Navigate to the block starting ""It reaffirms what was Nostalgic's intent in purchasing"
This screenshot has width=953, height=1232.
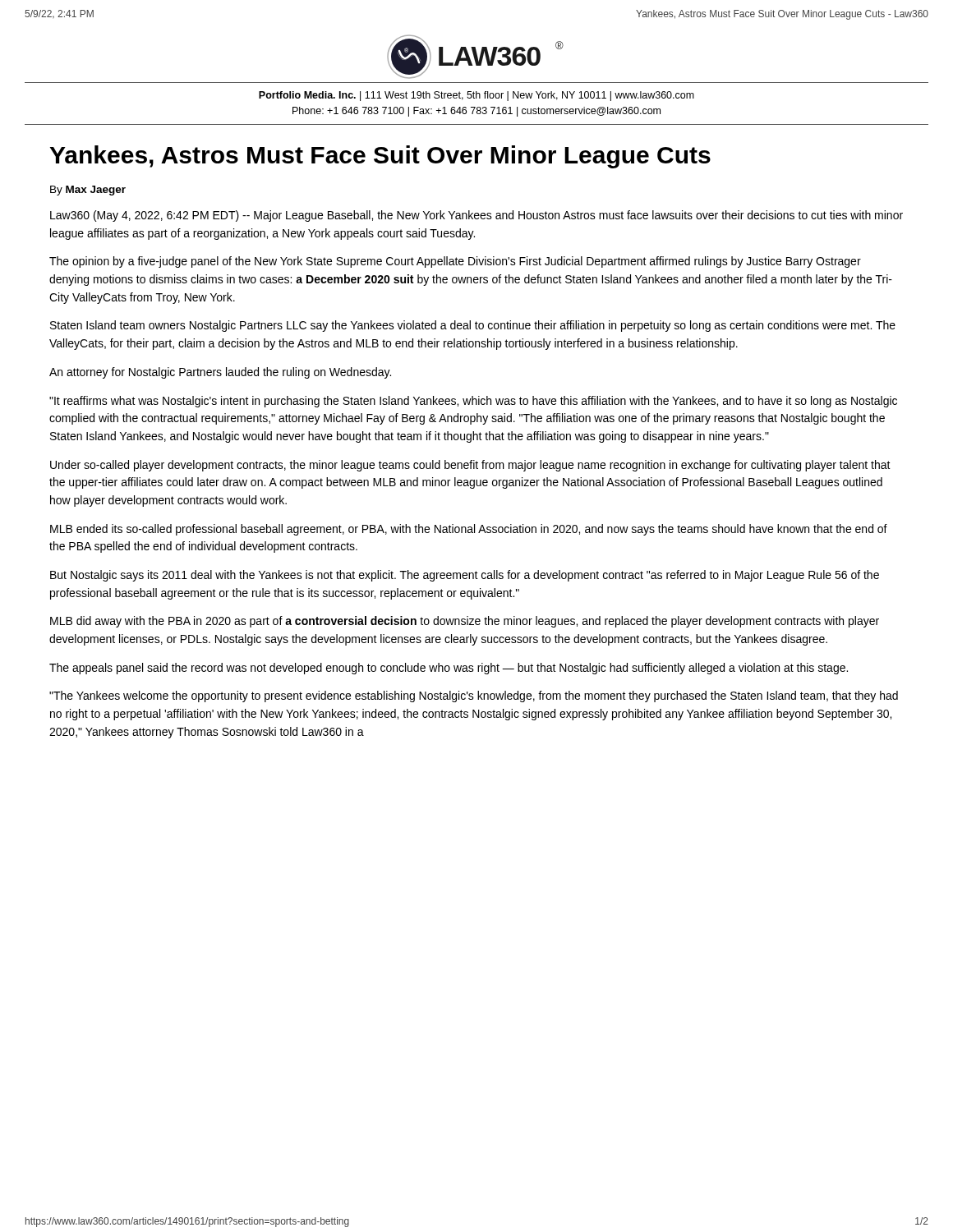pos(473,418)
